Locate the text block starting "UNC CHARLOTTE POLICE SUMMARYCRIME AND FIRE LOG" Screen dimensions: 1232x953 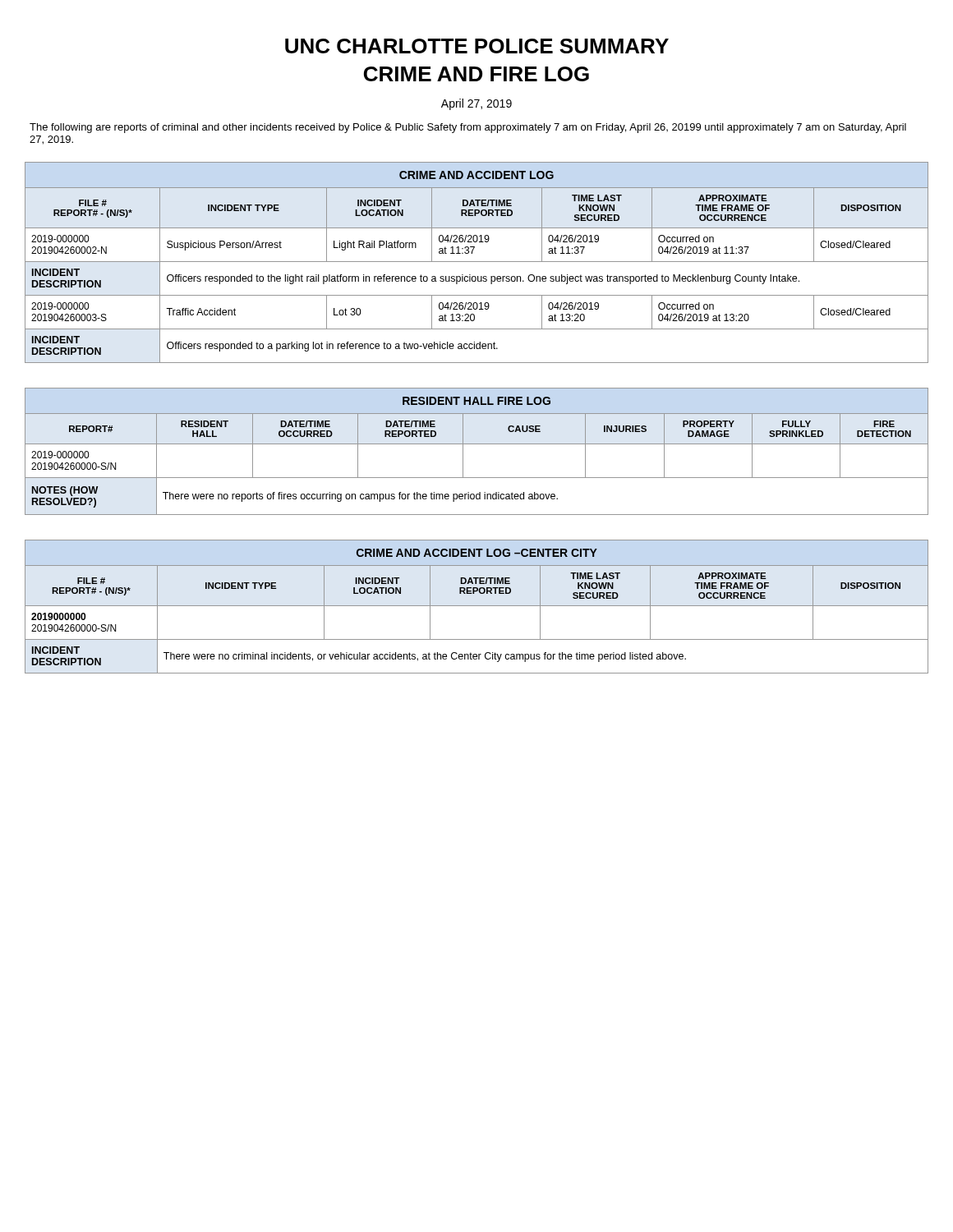tap(476, 61)
